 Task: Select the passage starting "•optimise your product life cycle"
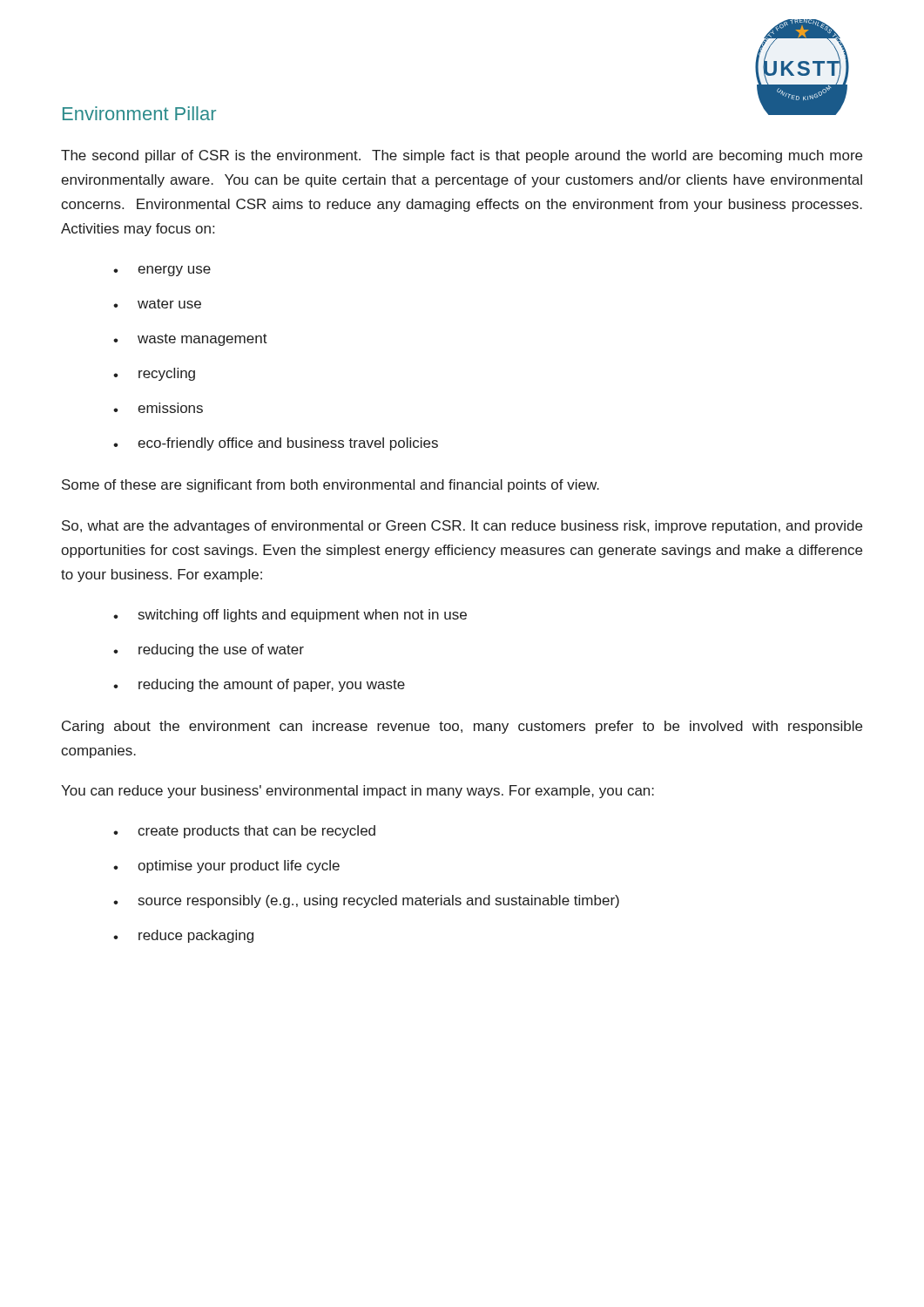(227, 867)
